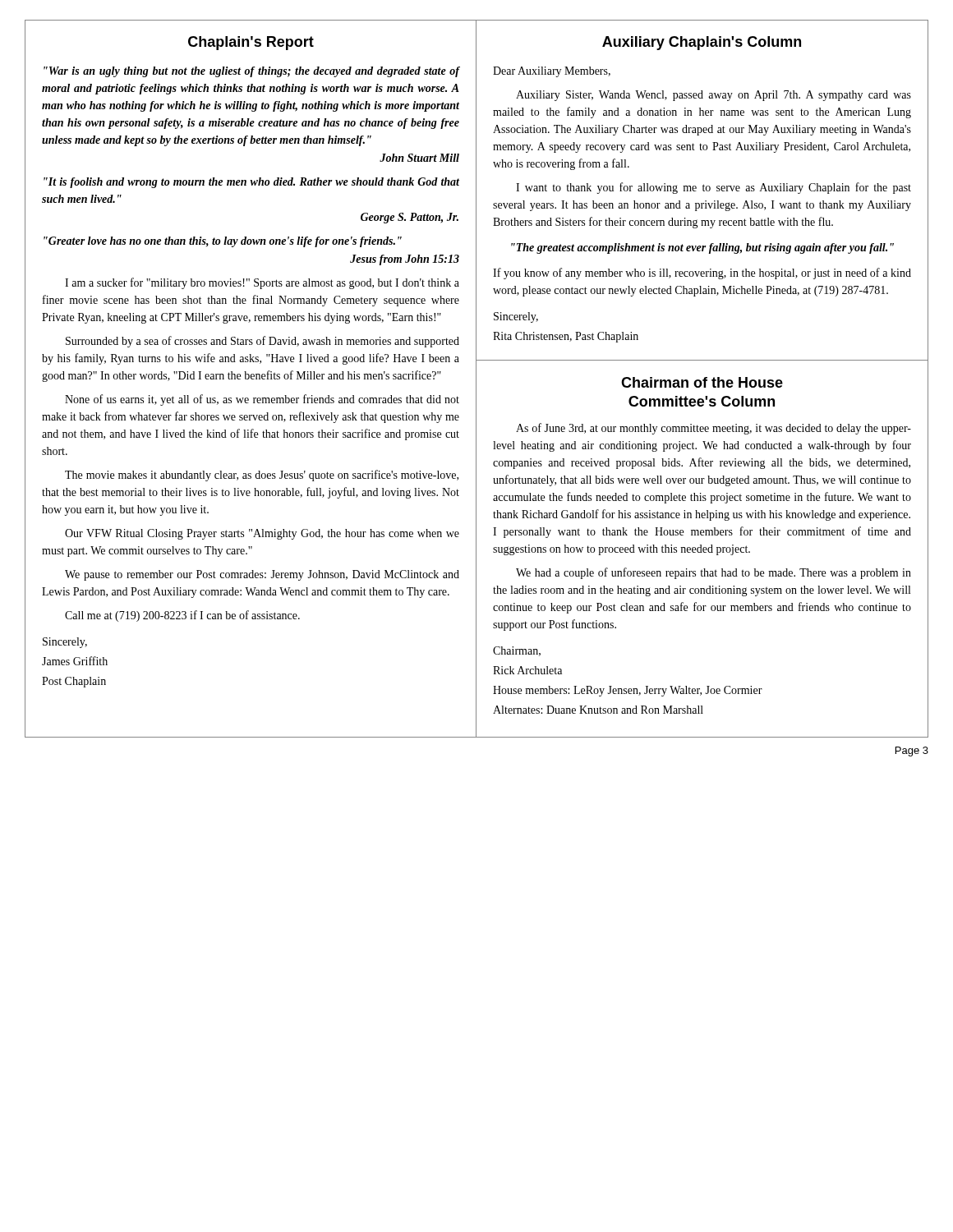This screenshot has height=1232, width=953.
Task: Navigate to the region starting "As of June"
Action: coord(702,489)
